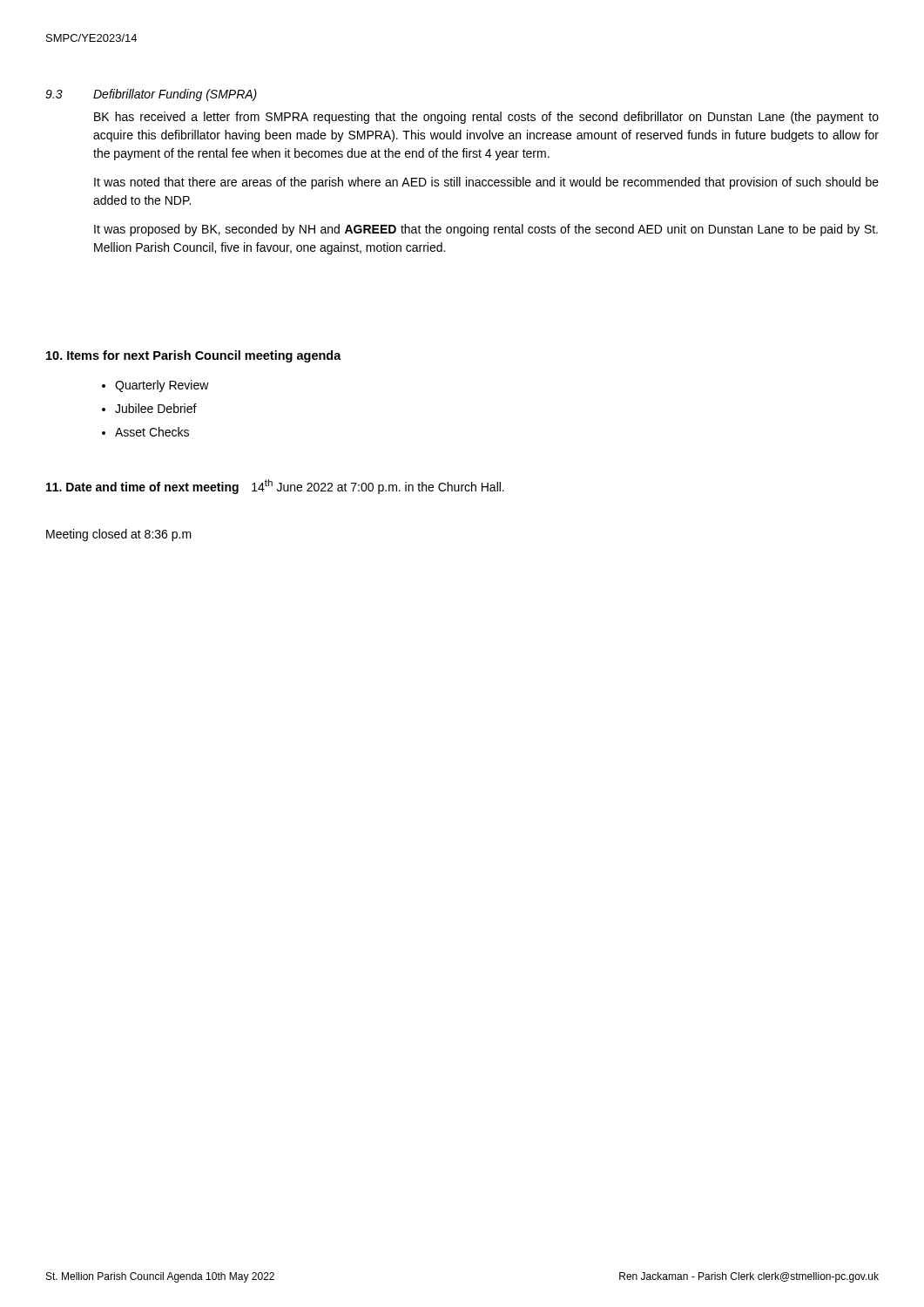The height and width of the screenshot is (1307, 924).
Task: Locate the text "Jubilee Debrief"
Action: point(156,409)
